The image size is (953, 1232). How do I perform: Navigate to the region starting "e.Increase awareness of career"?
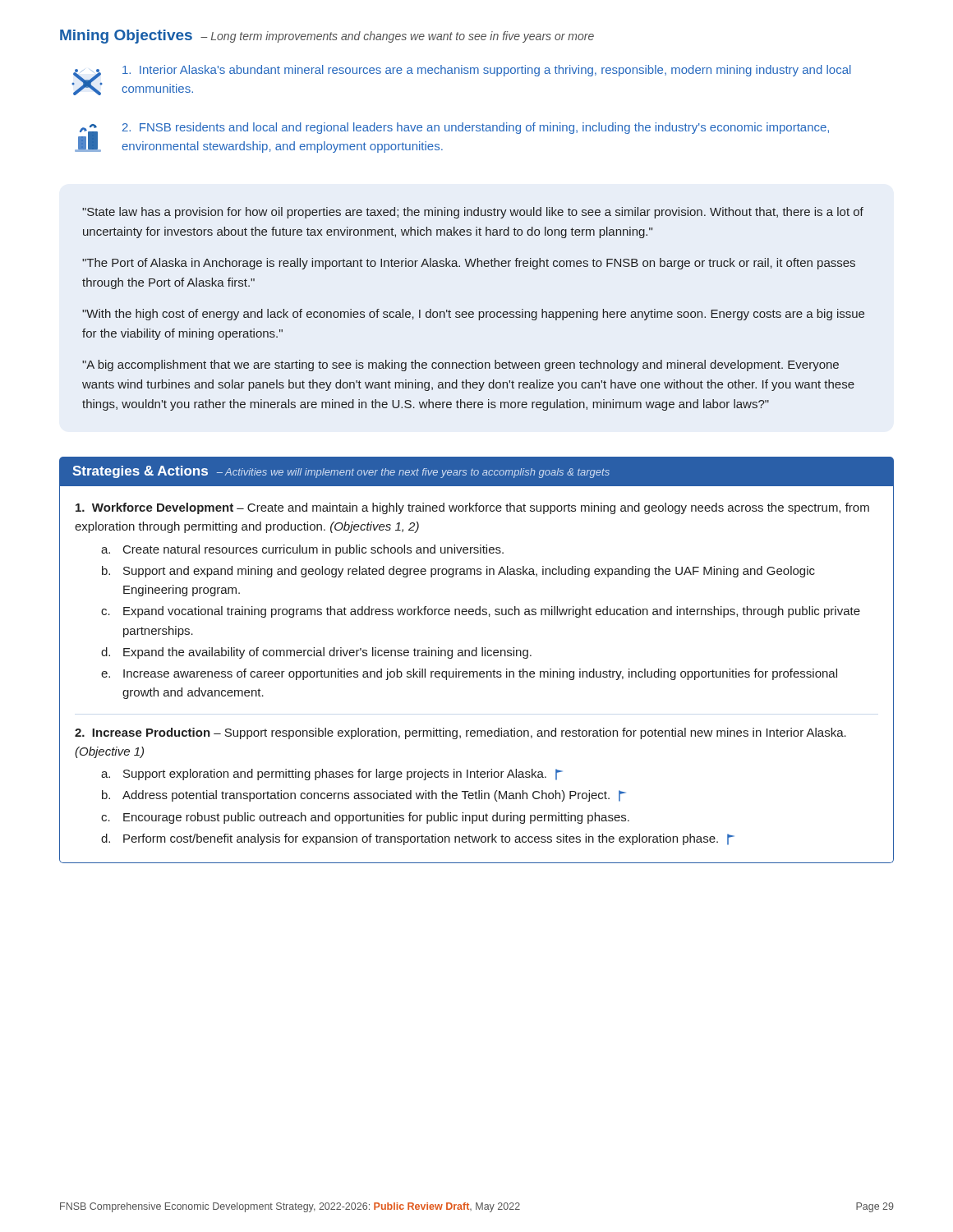coord(490,683)
